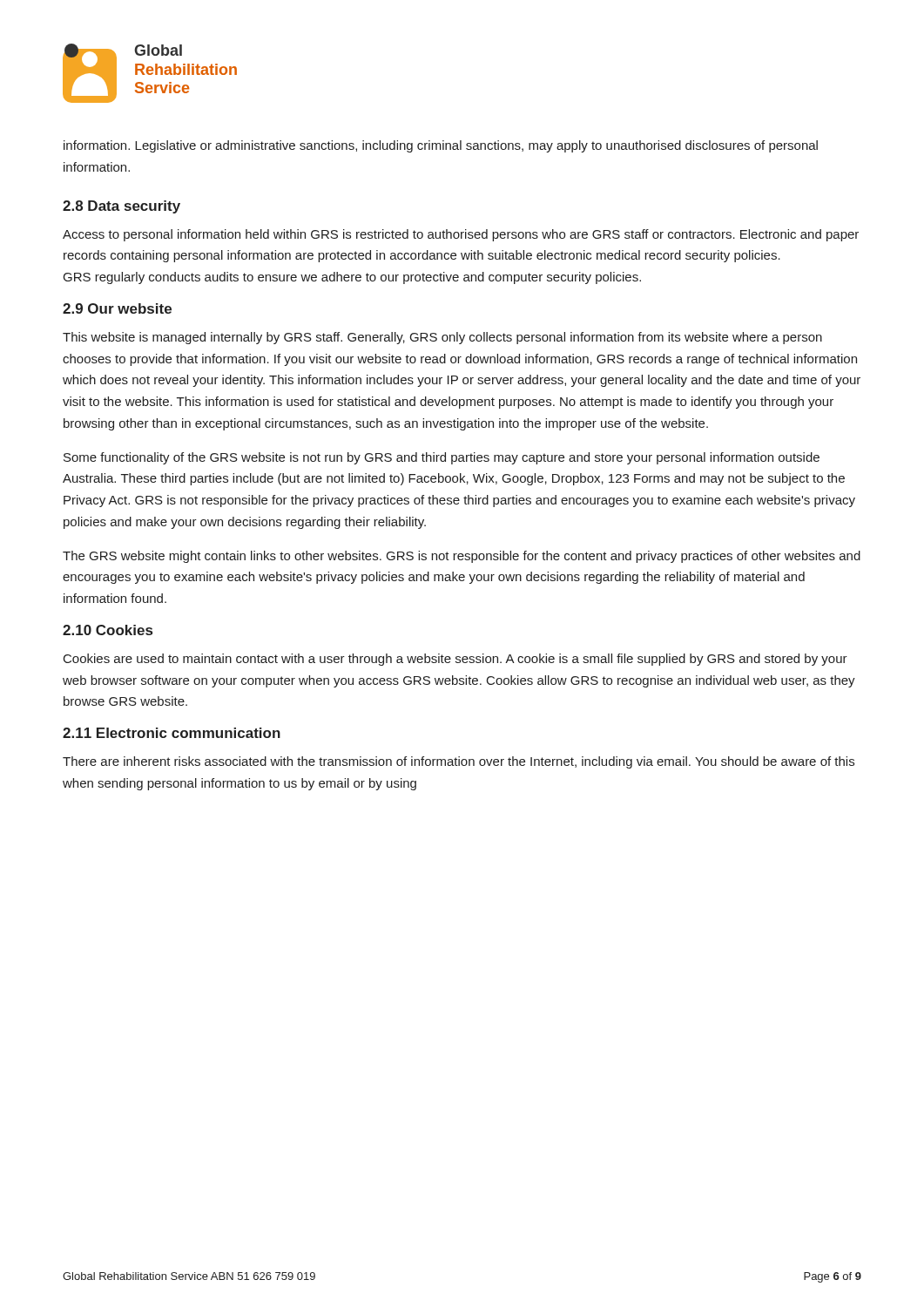Select the passage starting "There are inherent"

click(459, 772)
